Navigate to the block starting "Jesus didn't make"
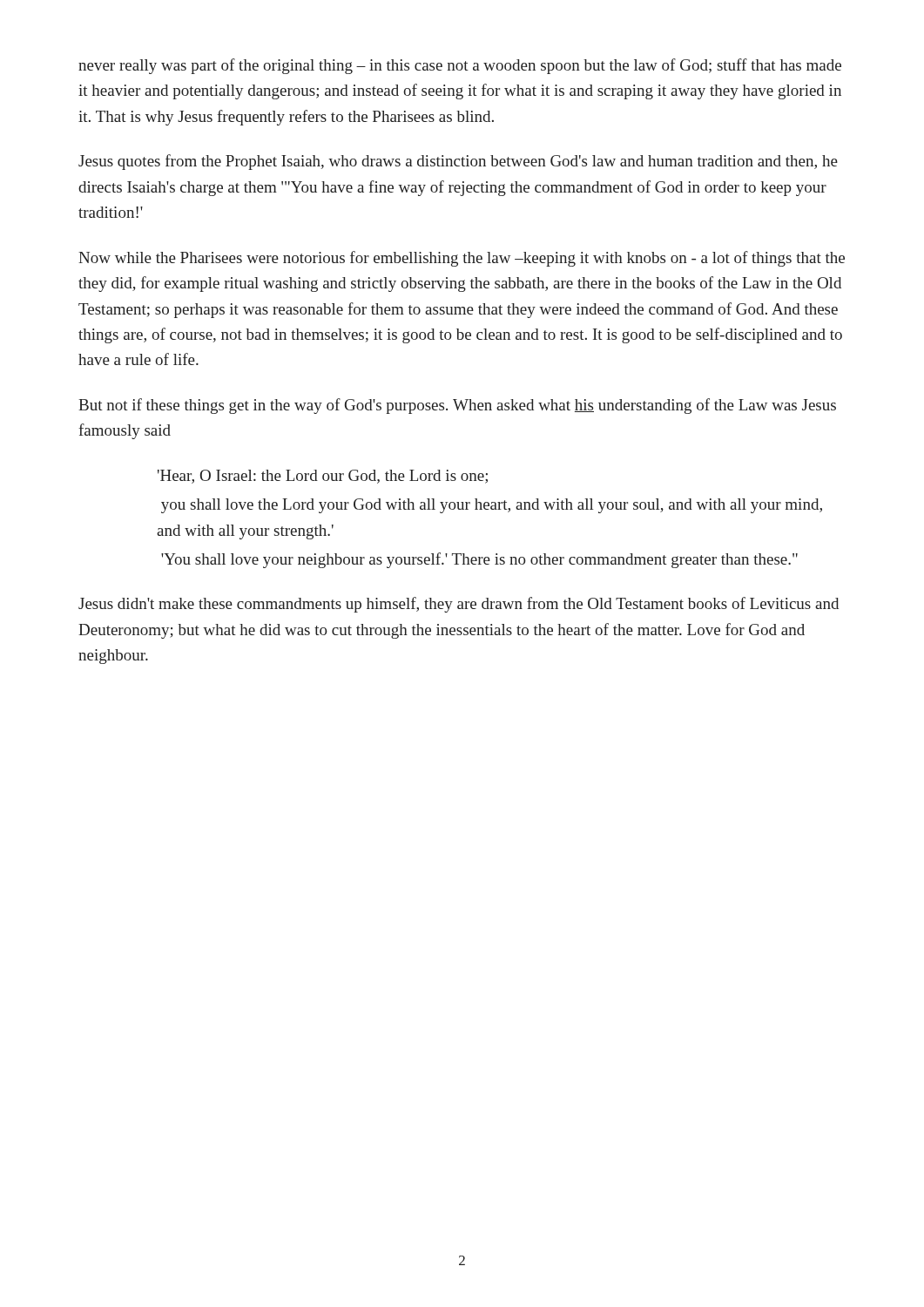Viewport: 924px width, 1307px height. click(x=459, y=629)
